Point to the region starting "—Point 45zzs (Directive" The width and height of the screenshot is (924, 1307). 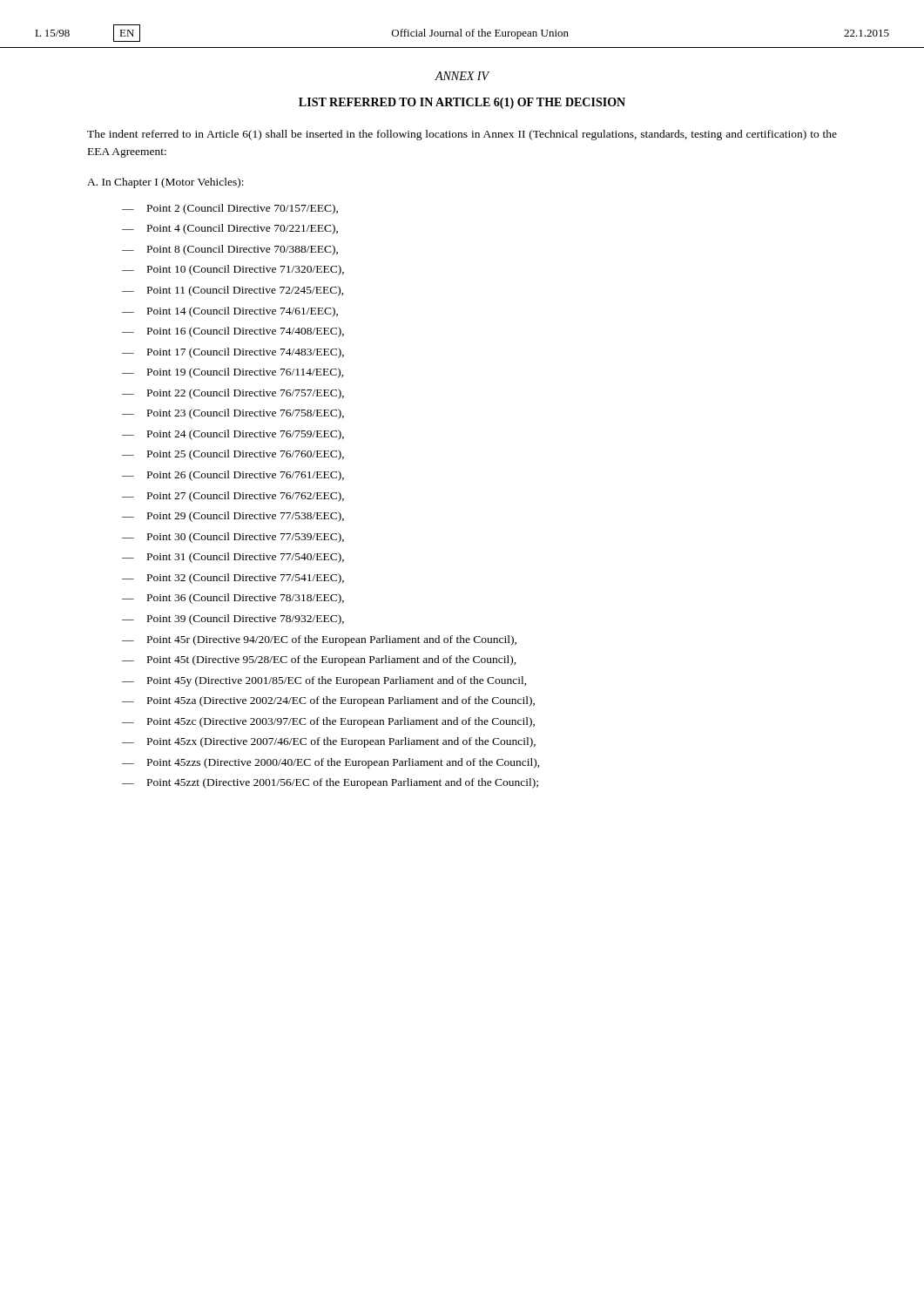point(479,762)
